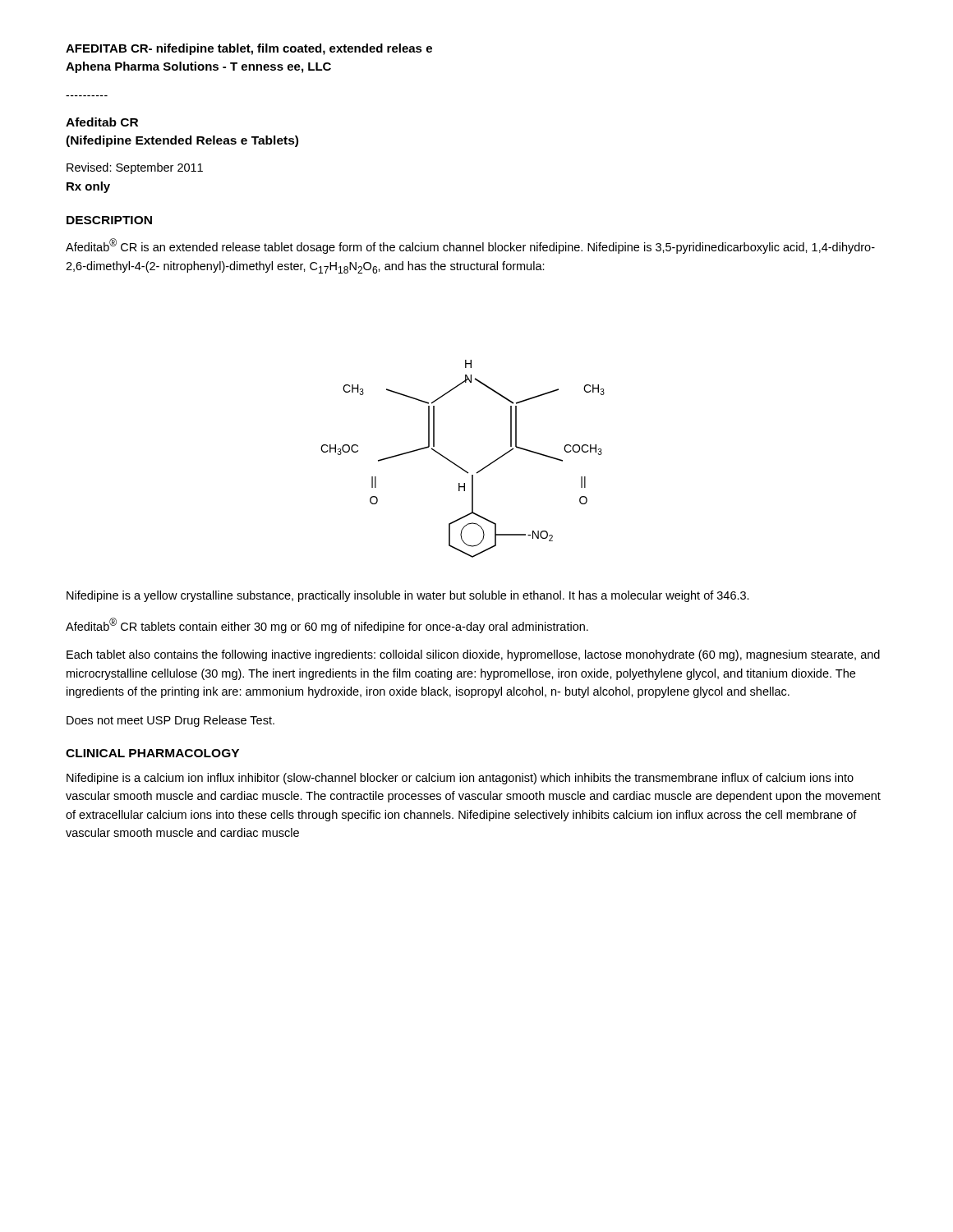Navigate to the block starting "Nifedipine is a calcium ion influx inhibitor"
Viewport: 953px width, 1232px height.
pyautogui.click(x=473, y=805)
